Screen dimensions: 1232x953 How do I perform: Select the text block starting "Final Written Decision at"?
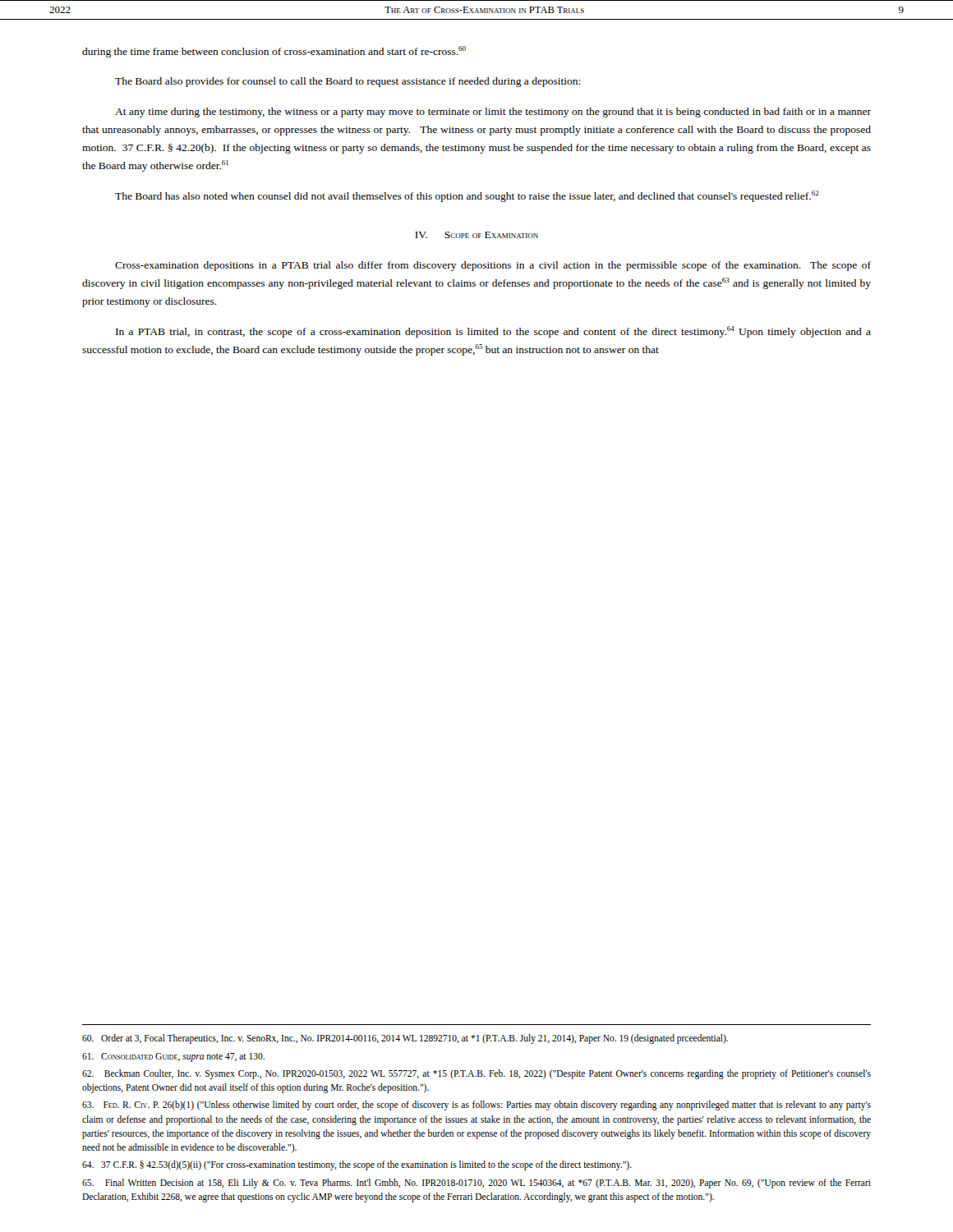point(476,1189)
